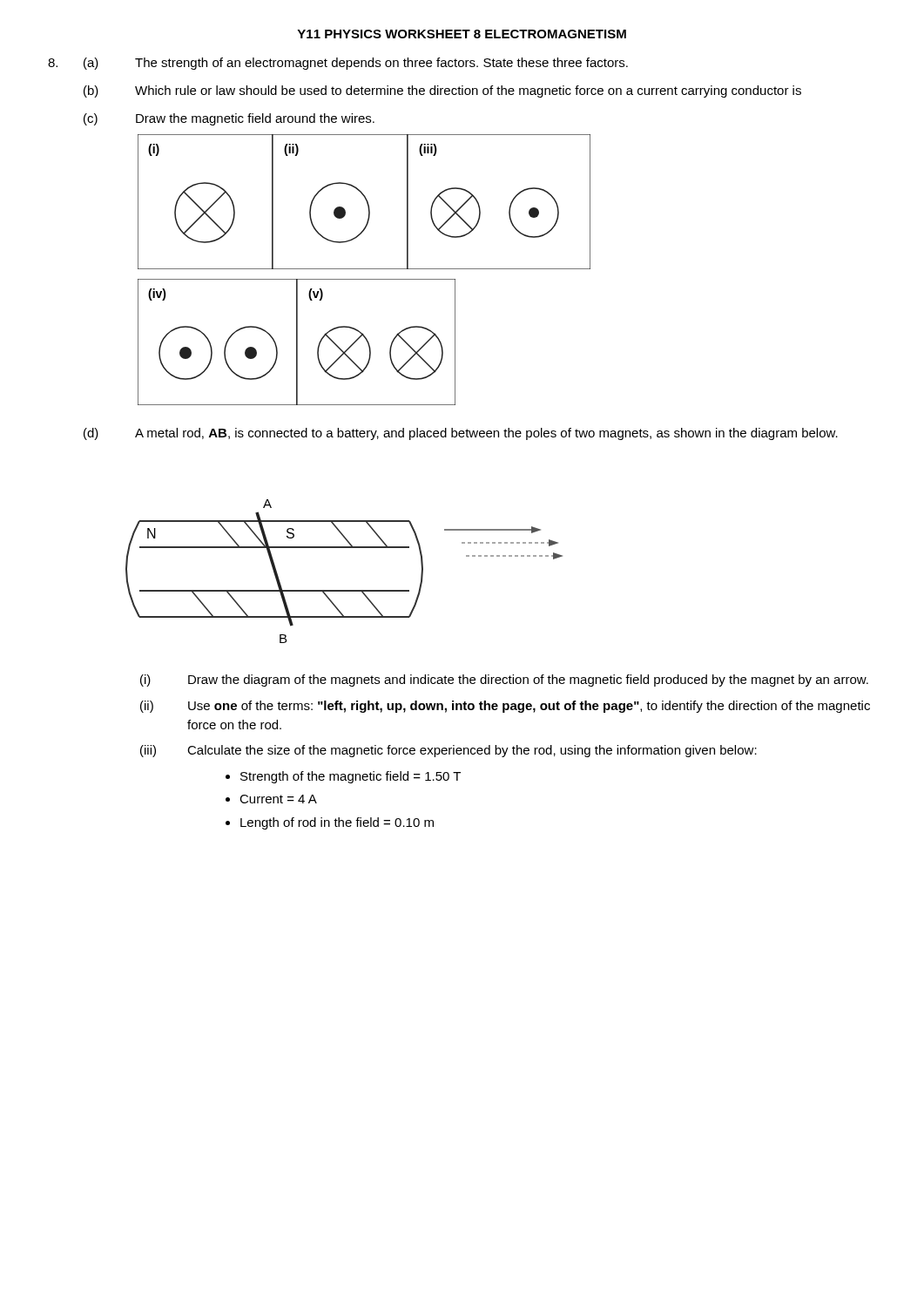Click on the text block starting "8. (a) The strength of an"
This screenshot has width=924, height=1307.
(x=460, y=63)
